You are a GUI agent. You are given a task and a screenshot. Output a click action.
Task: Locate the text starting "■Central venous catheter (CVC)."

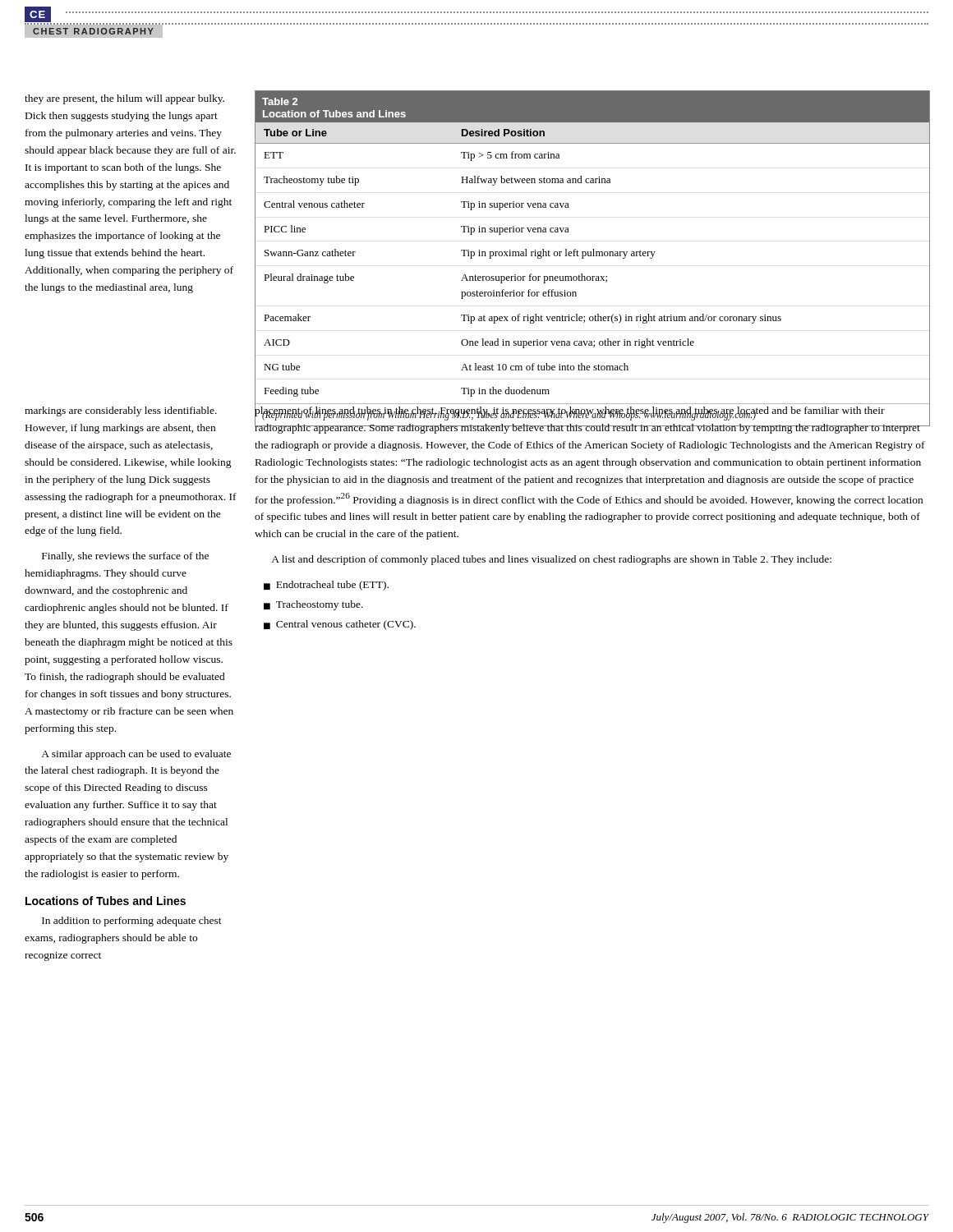(340, 625)
